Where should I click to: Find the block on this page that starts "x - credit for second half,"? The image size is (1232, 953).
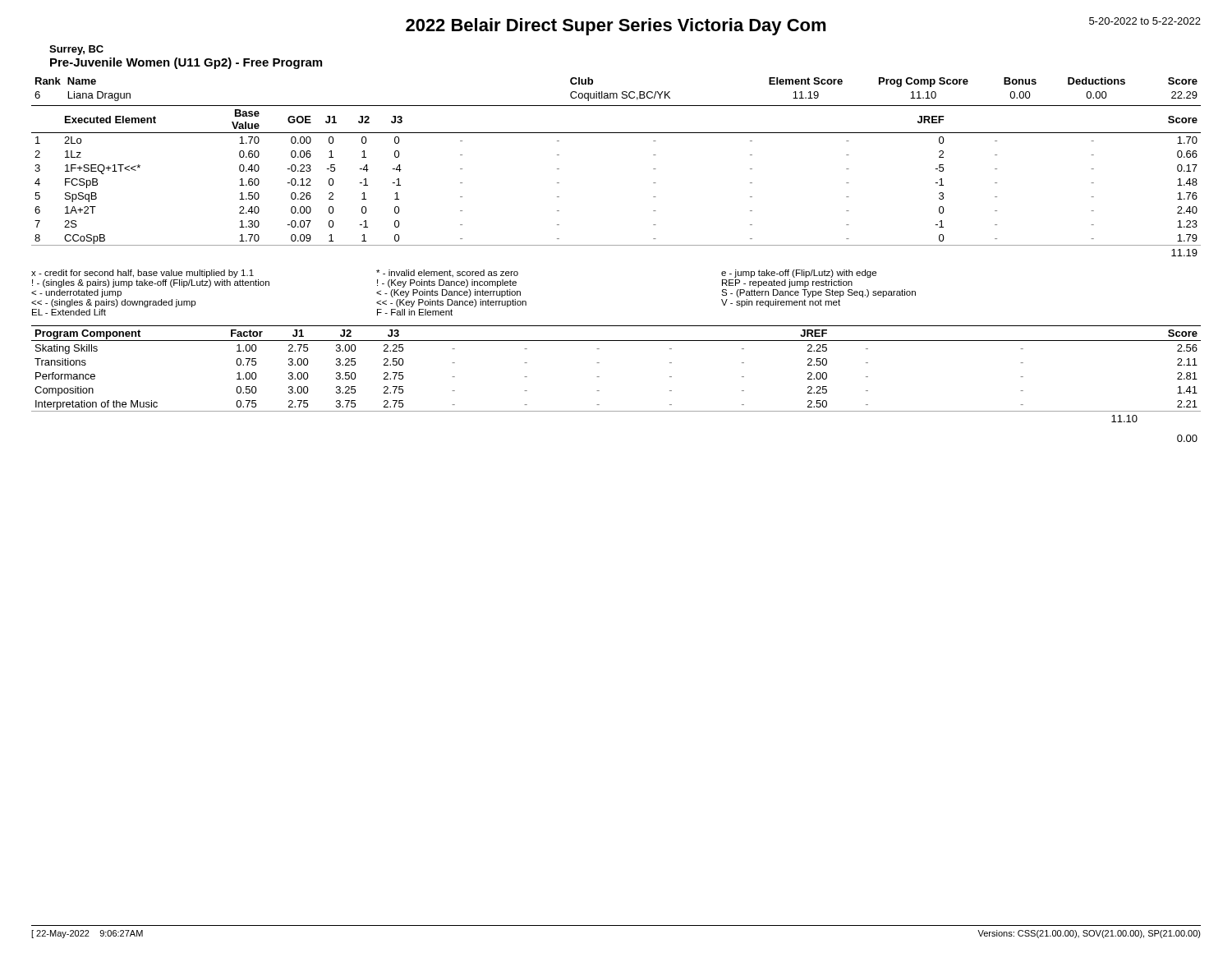454,274
